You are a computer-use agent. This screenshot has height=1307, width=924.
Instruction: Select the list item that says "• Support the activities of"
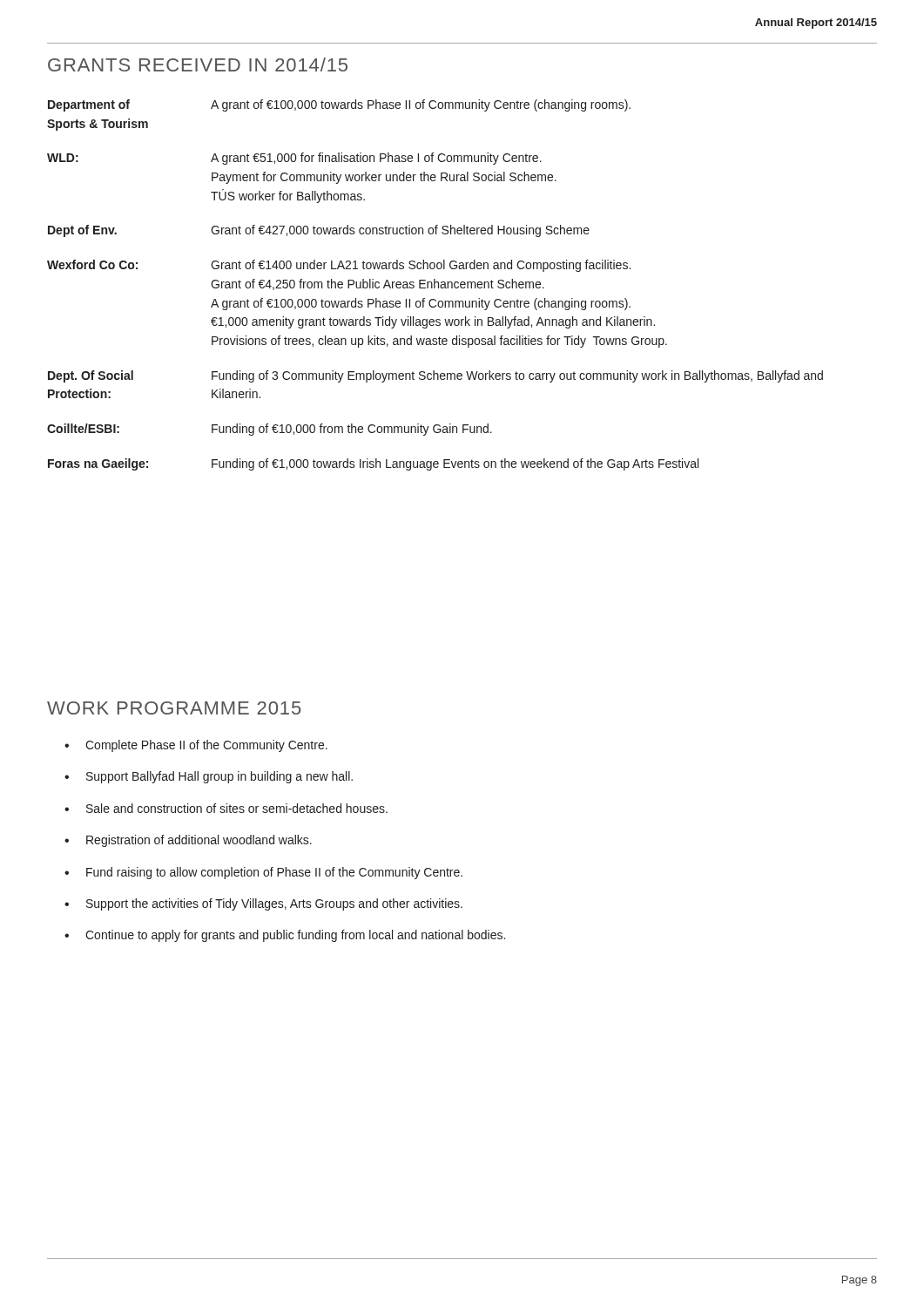pyautogui.click(x=471, y=905)
